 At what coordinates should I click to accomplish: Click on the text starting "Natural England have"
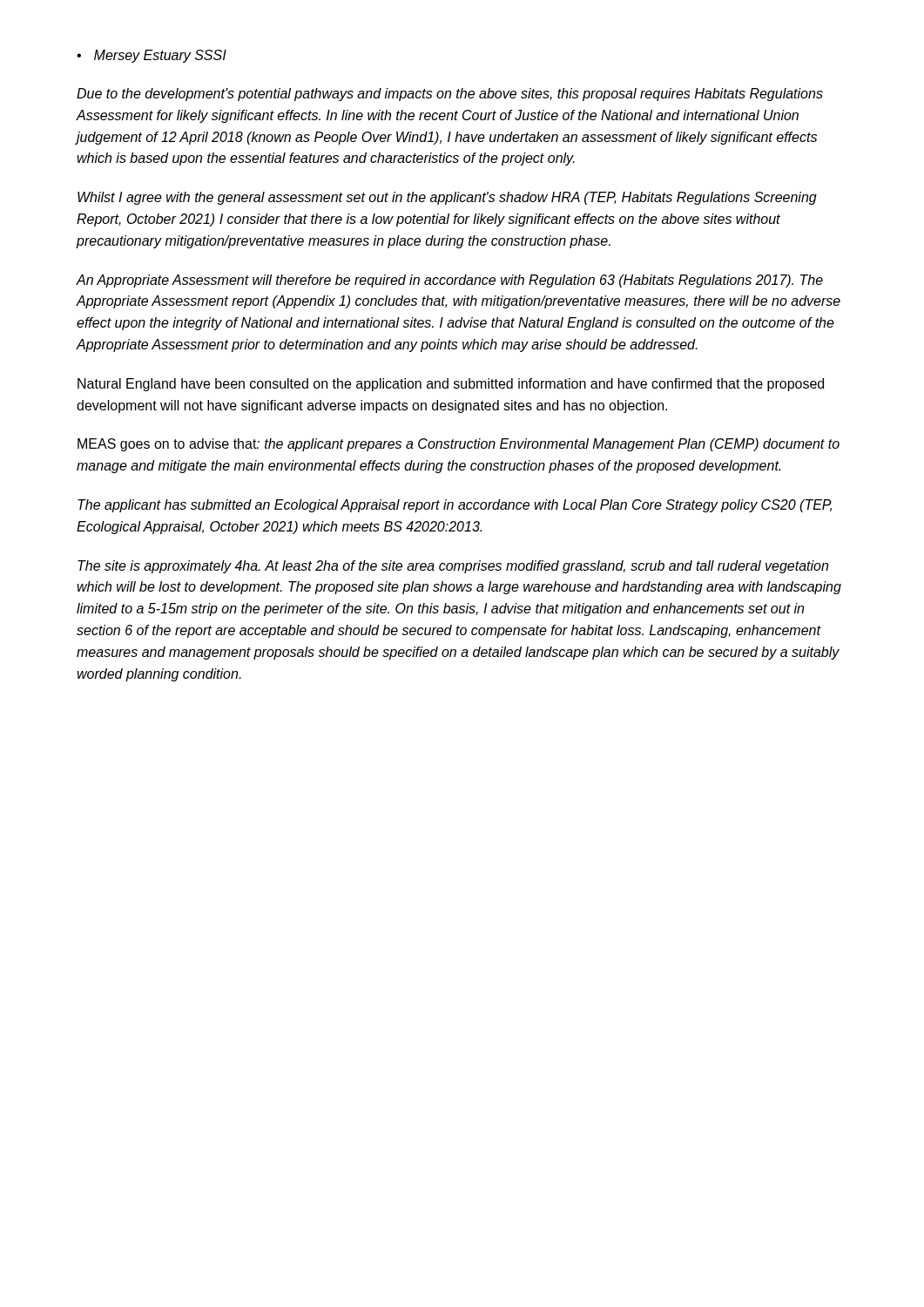(x=462, y=395)
